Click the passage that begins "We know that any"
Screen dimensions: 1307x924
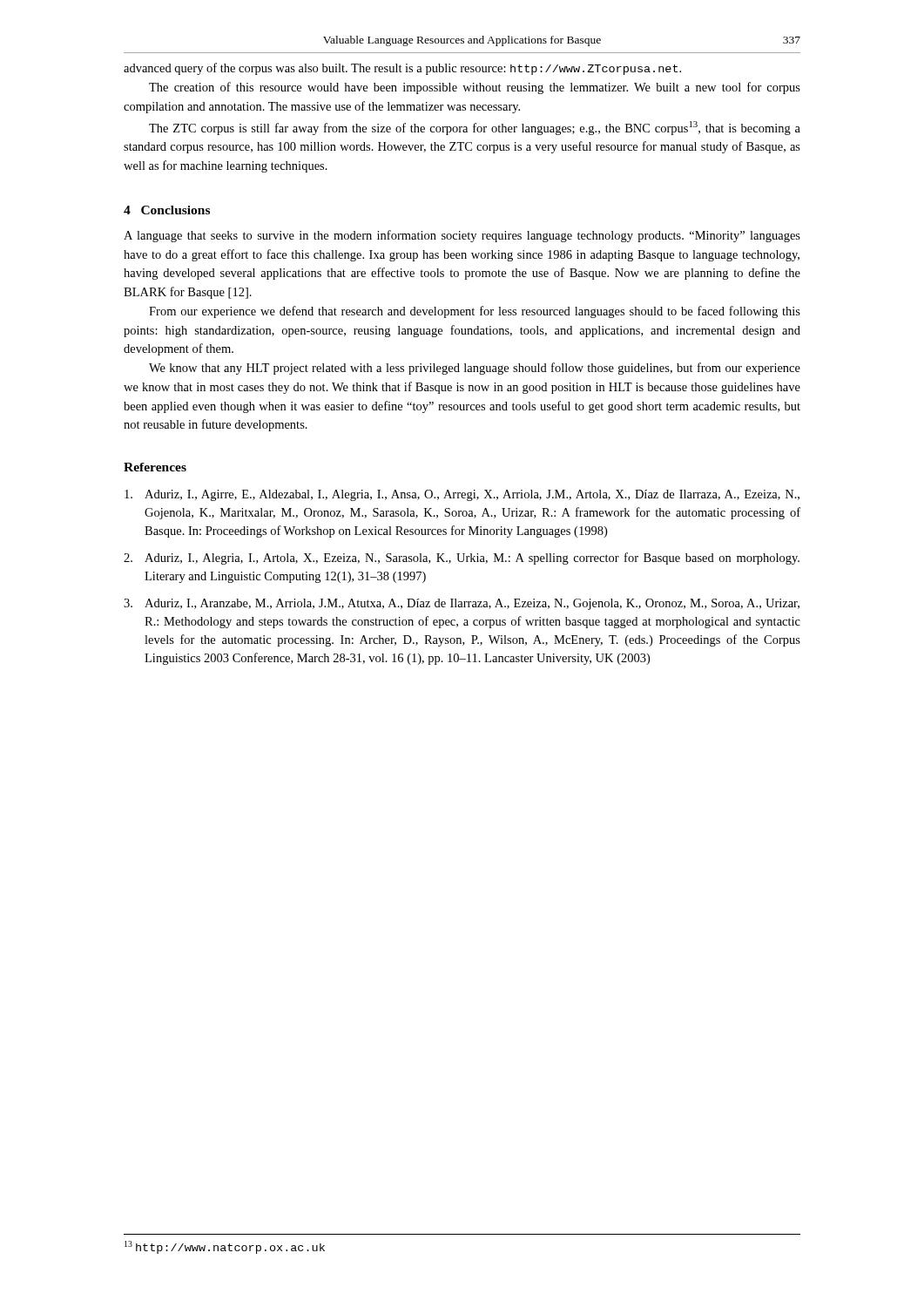[462, 396]
